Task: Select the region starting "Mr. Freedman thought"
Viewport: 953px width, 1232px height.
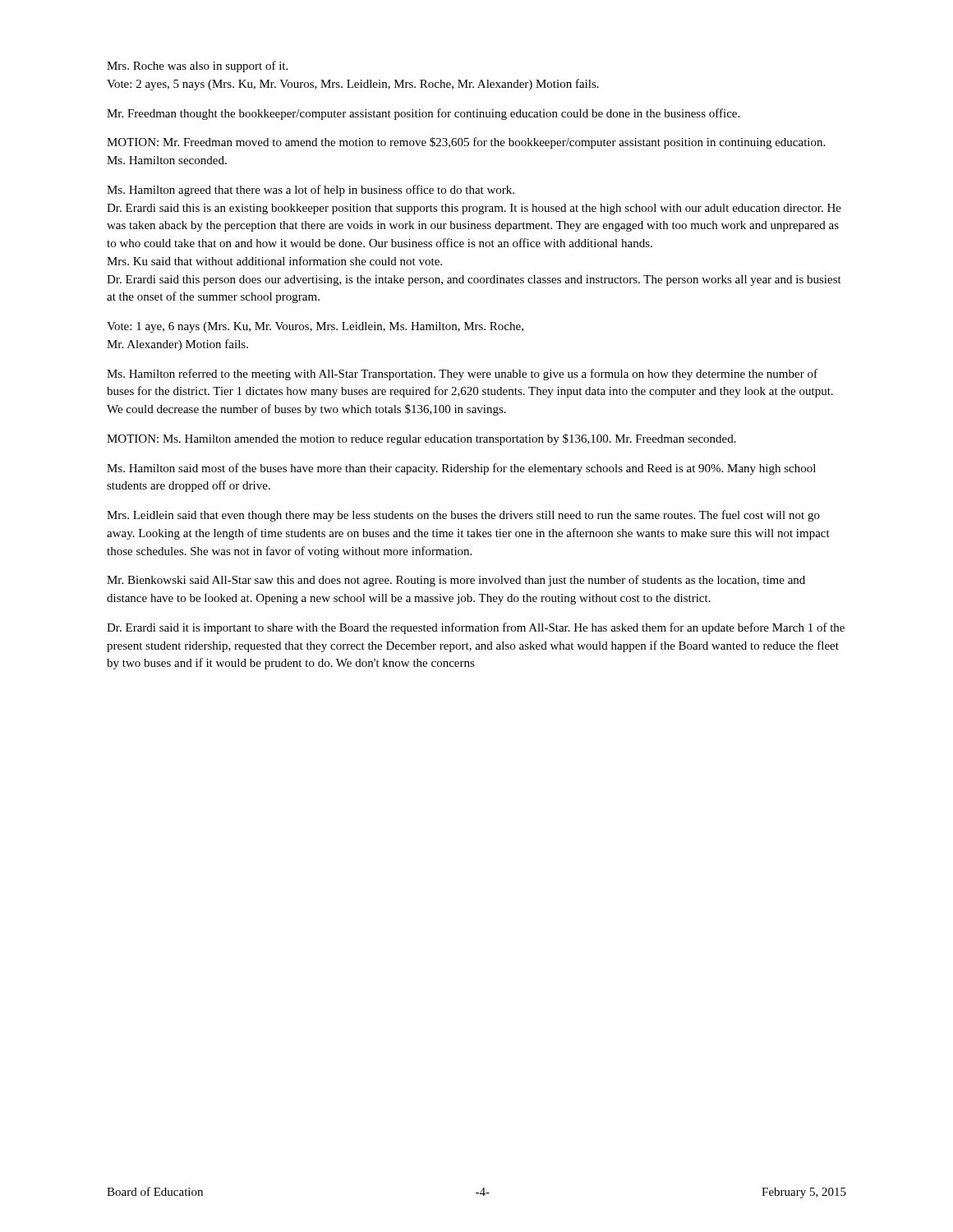Action: coord(424,113)
